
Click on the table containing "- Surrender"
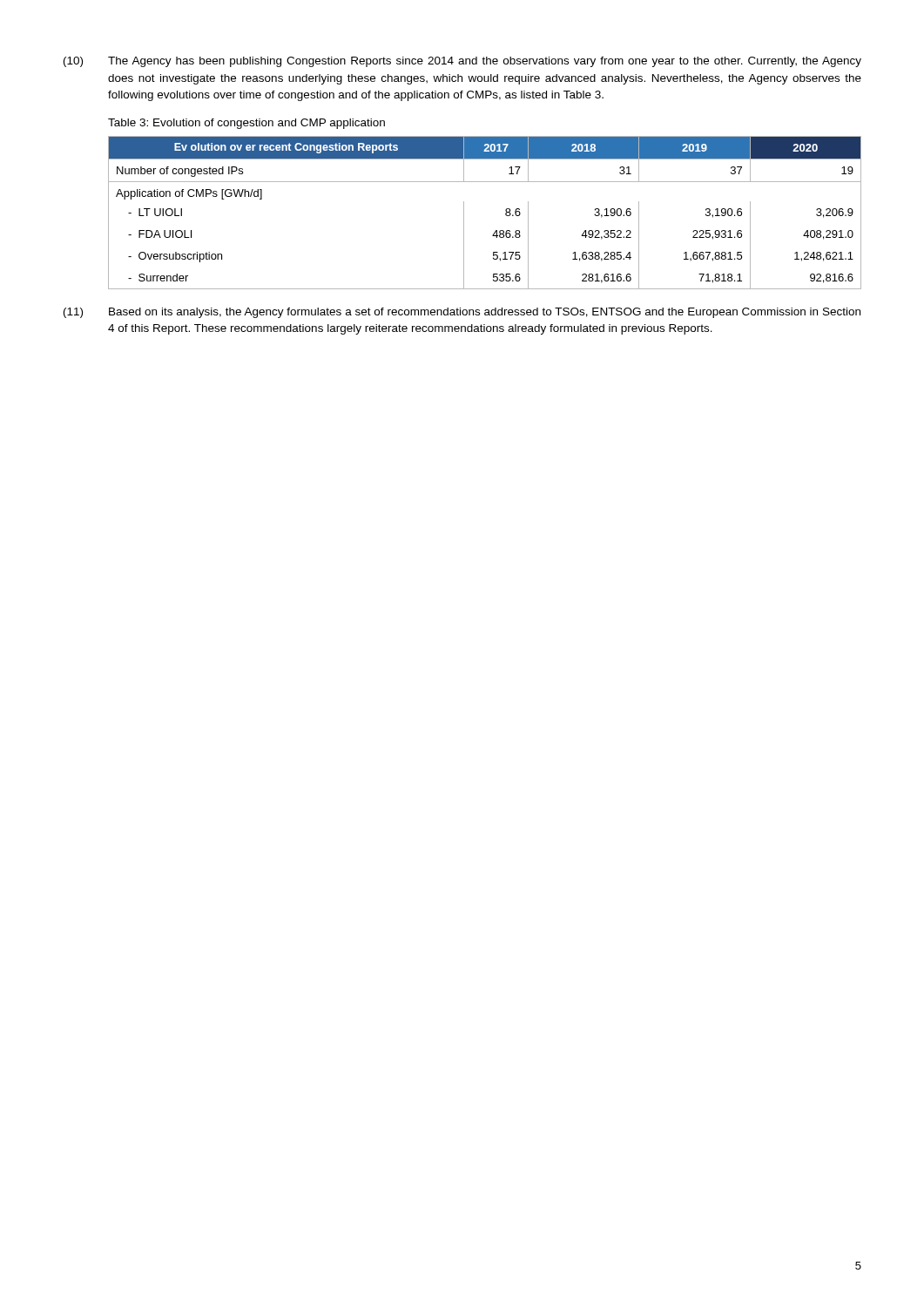(485, 212)
